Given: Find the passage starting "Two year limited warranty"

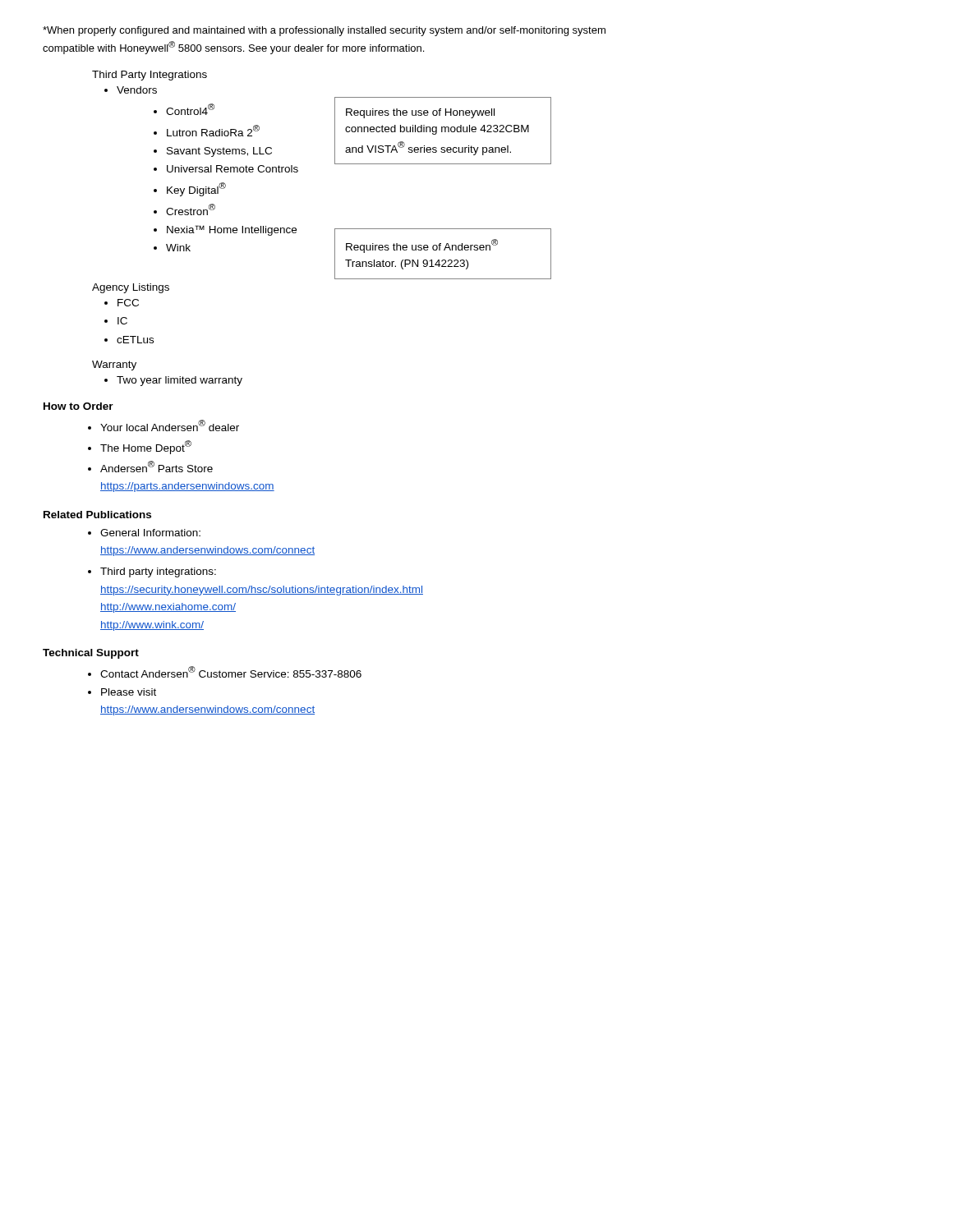Looking at the screenshot, I should (180, 380).
